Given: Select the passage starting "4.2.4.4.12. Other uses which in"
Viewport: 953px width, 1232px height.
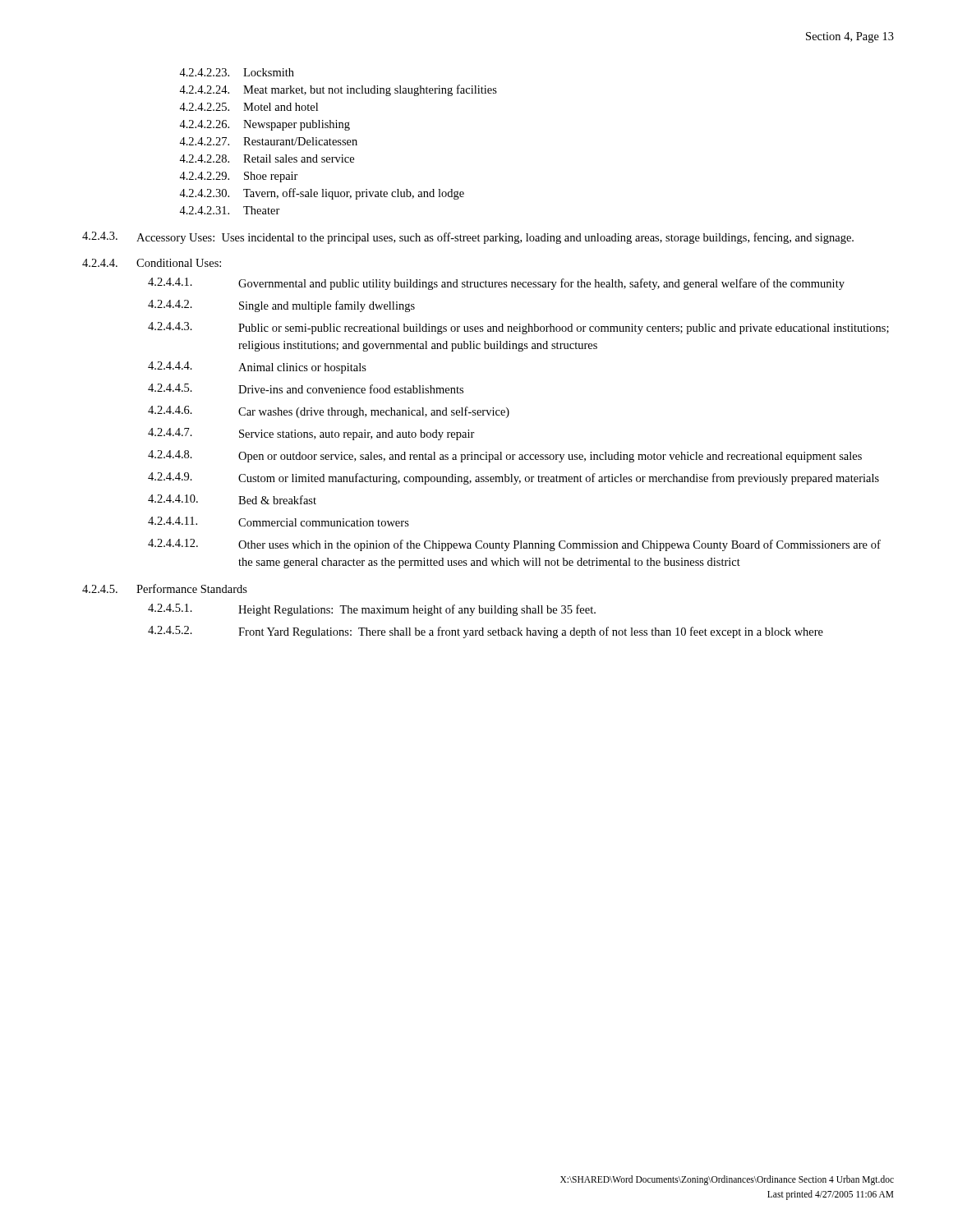Looking at the screenshot, I should click(x=521, y=554).
